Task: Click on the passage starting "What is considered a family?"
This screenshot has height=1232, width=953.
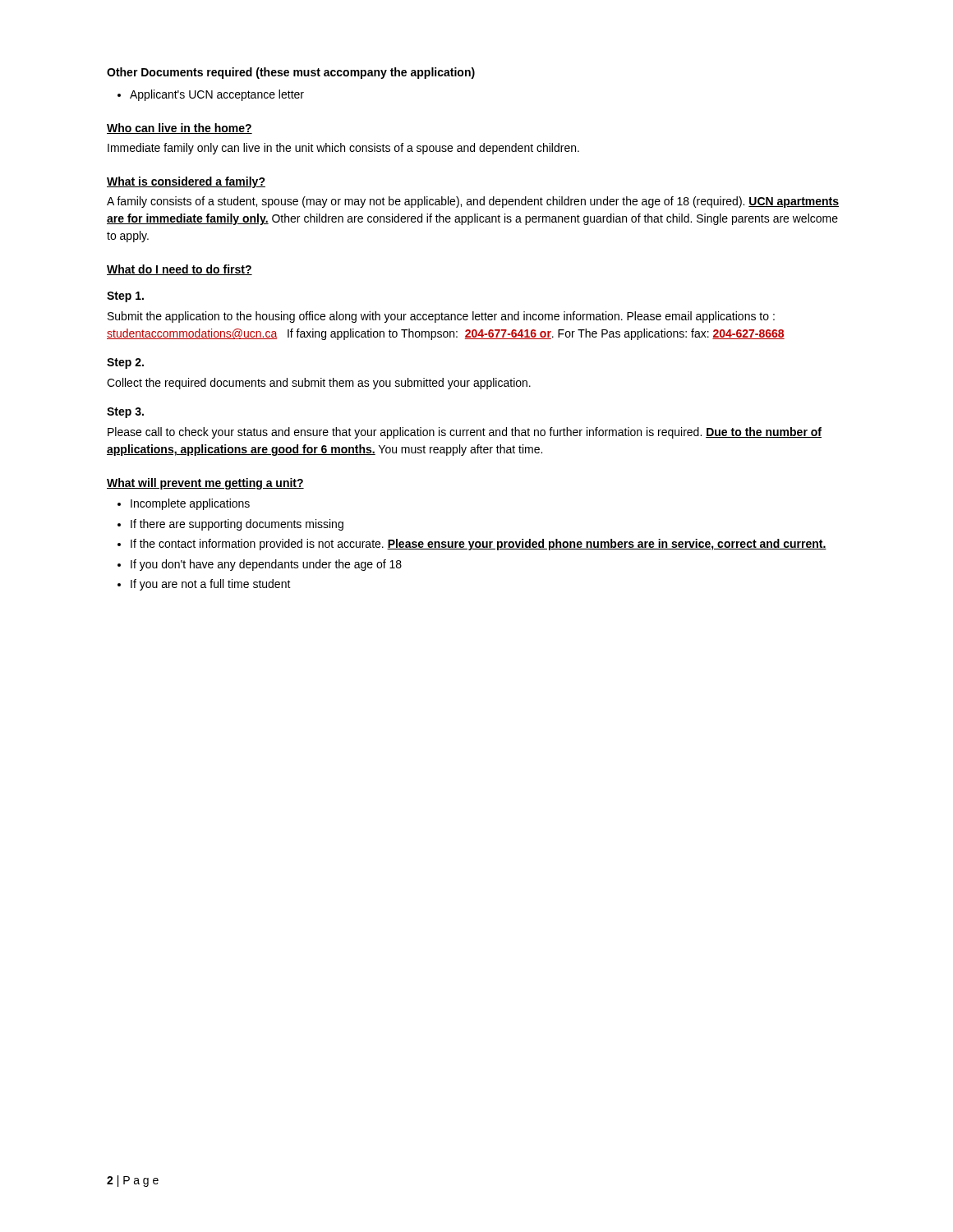Action: pos(186,182)
